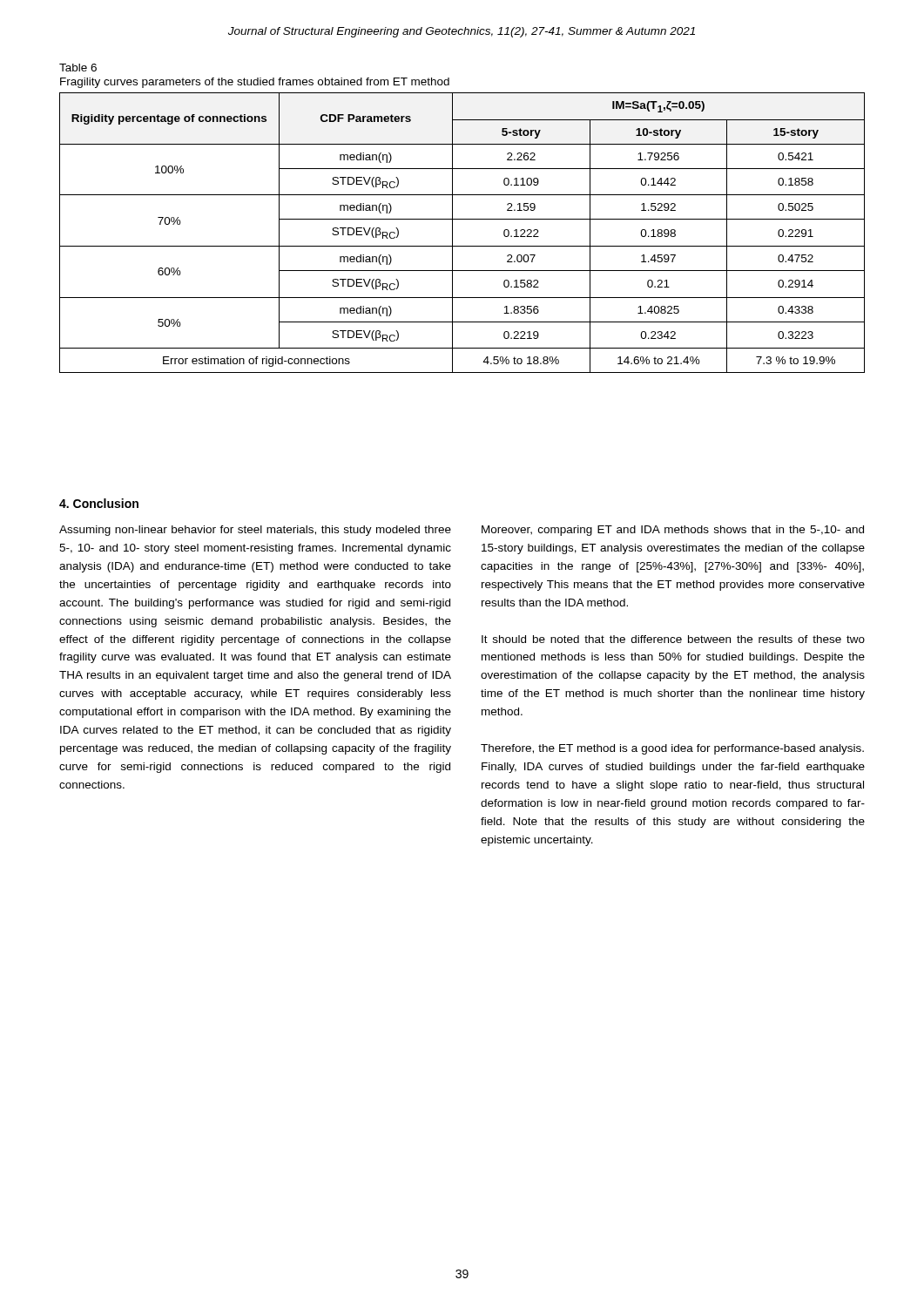Click the passage that begins "Moreover, comparing ET and IDA"

click(673, 684)
